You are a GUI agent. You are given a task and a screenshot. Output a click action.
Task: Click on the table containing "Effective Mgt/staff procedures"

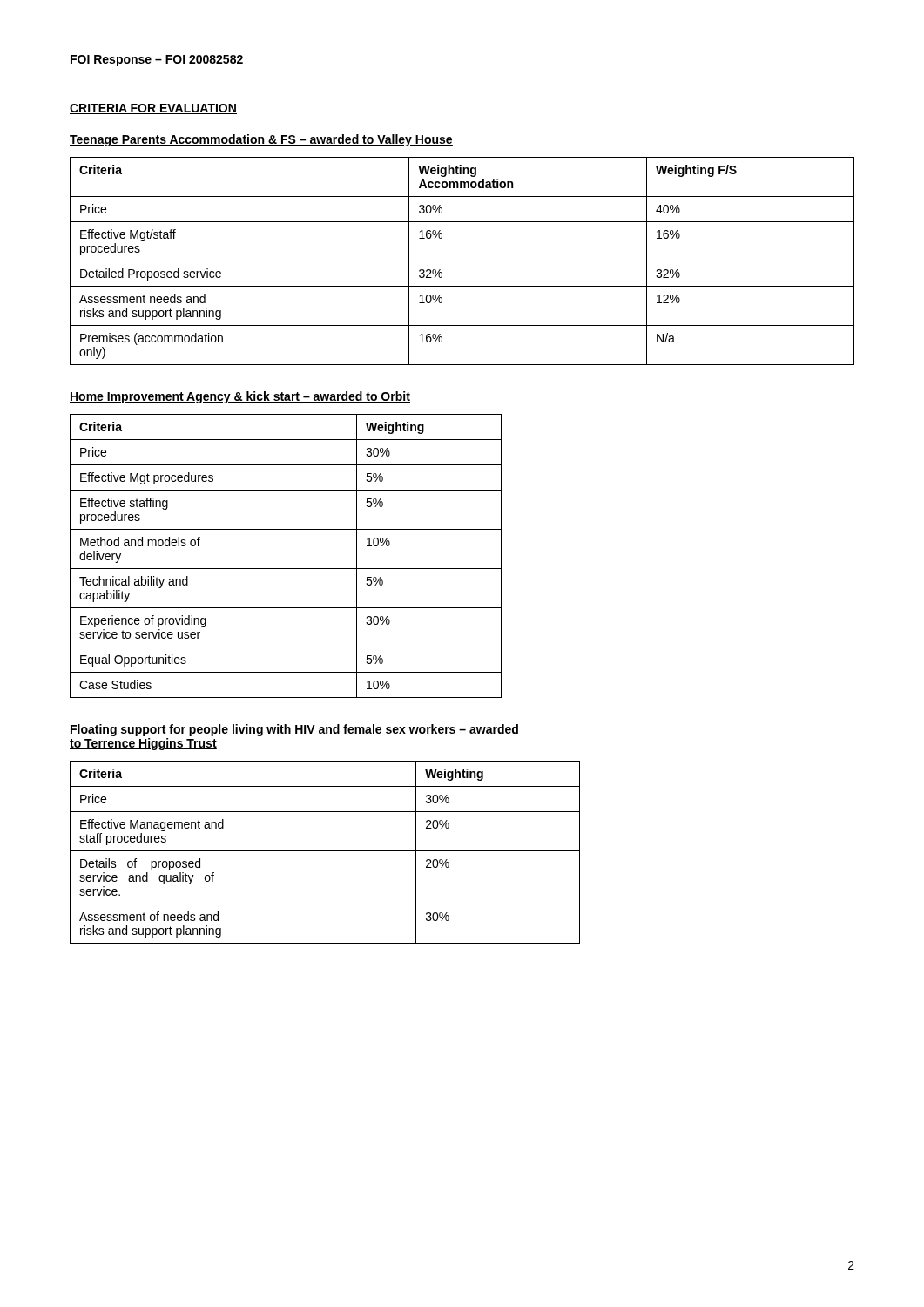(x=462, y=261)
